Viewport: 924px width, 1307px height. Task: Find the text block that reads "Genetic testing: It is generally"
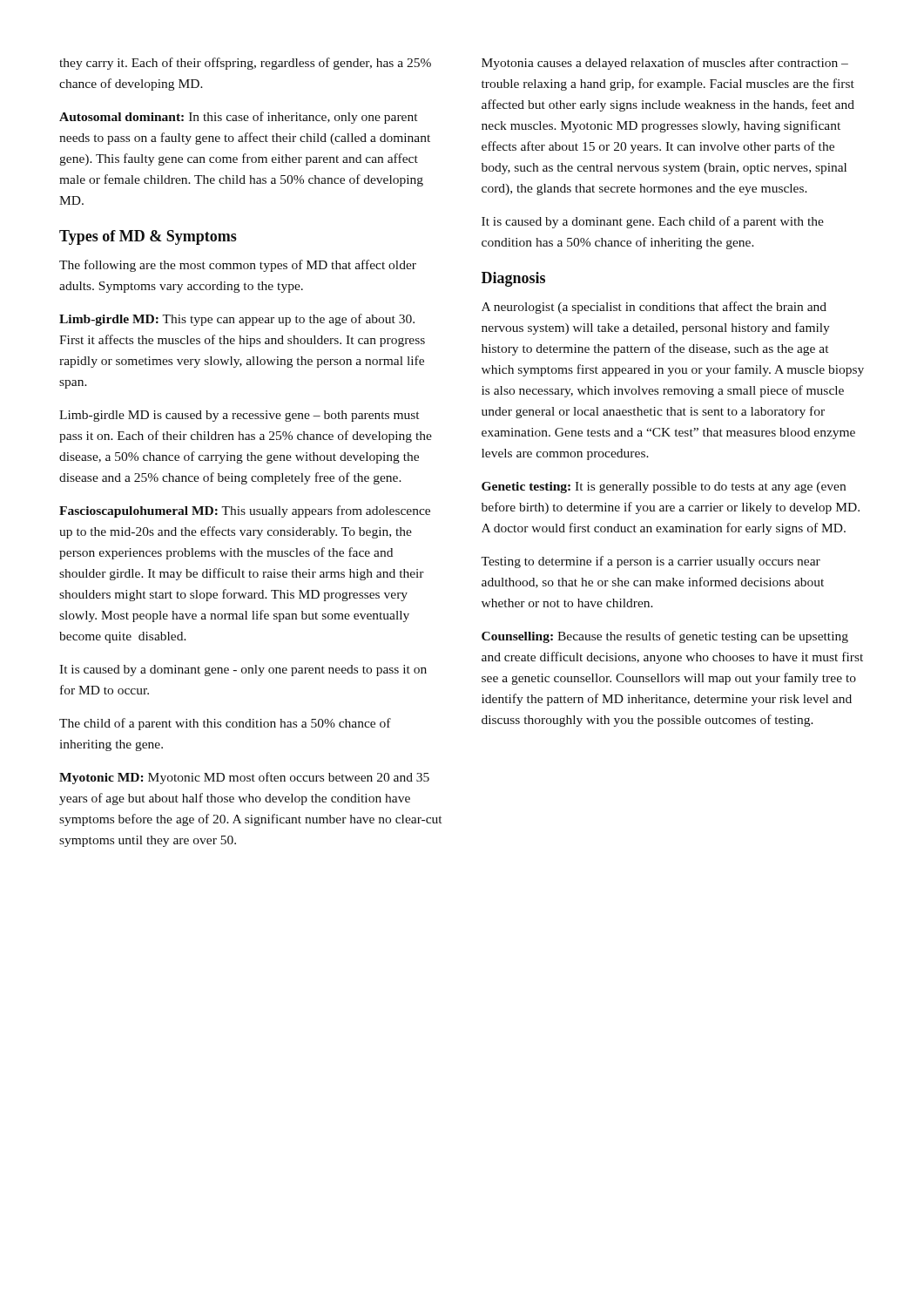(671, 506)
